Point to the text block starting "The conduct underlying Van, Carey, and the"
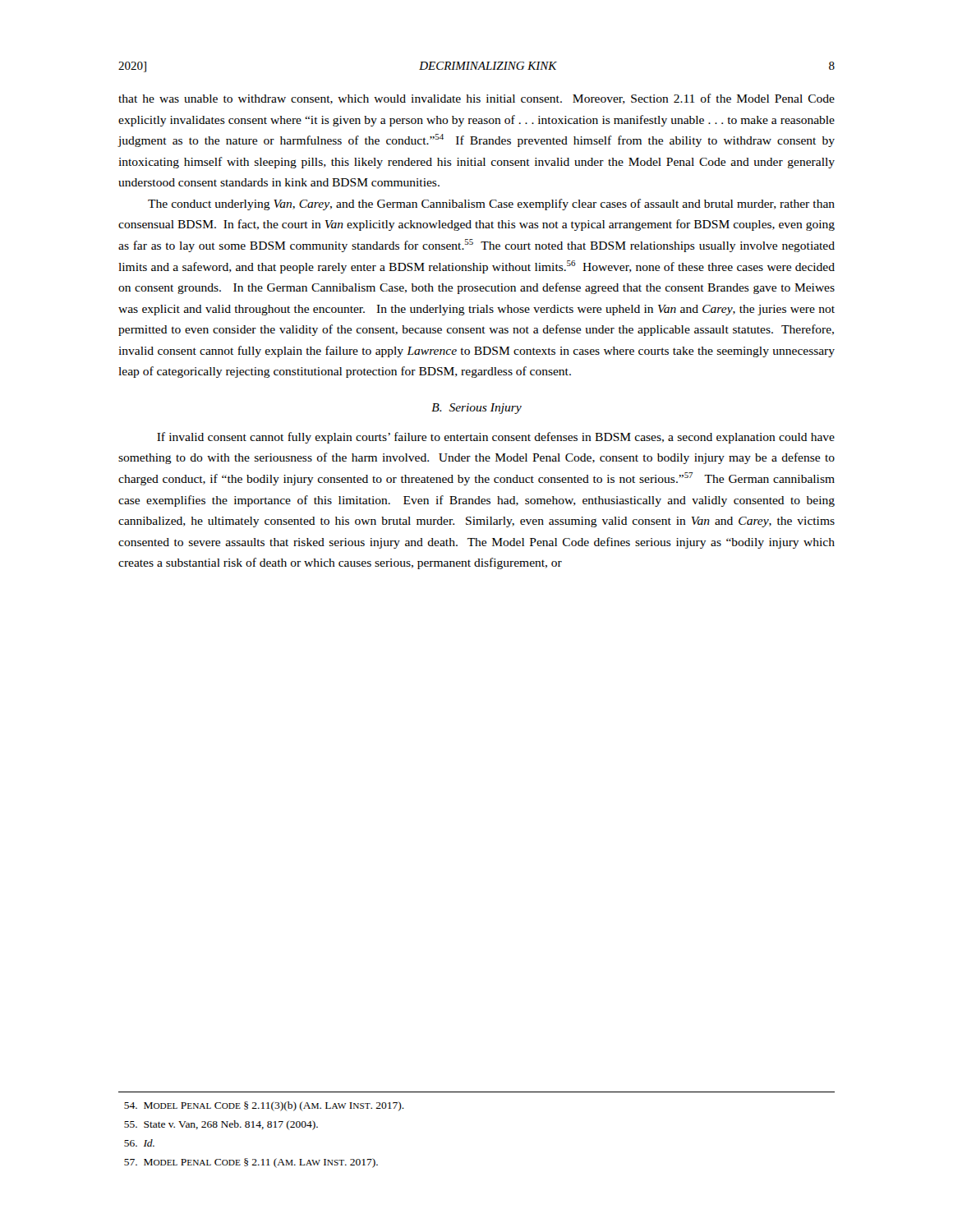Image resolution: width=953 pixels, height=1232 pixels. (476, 287)
